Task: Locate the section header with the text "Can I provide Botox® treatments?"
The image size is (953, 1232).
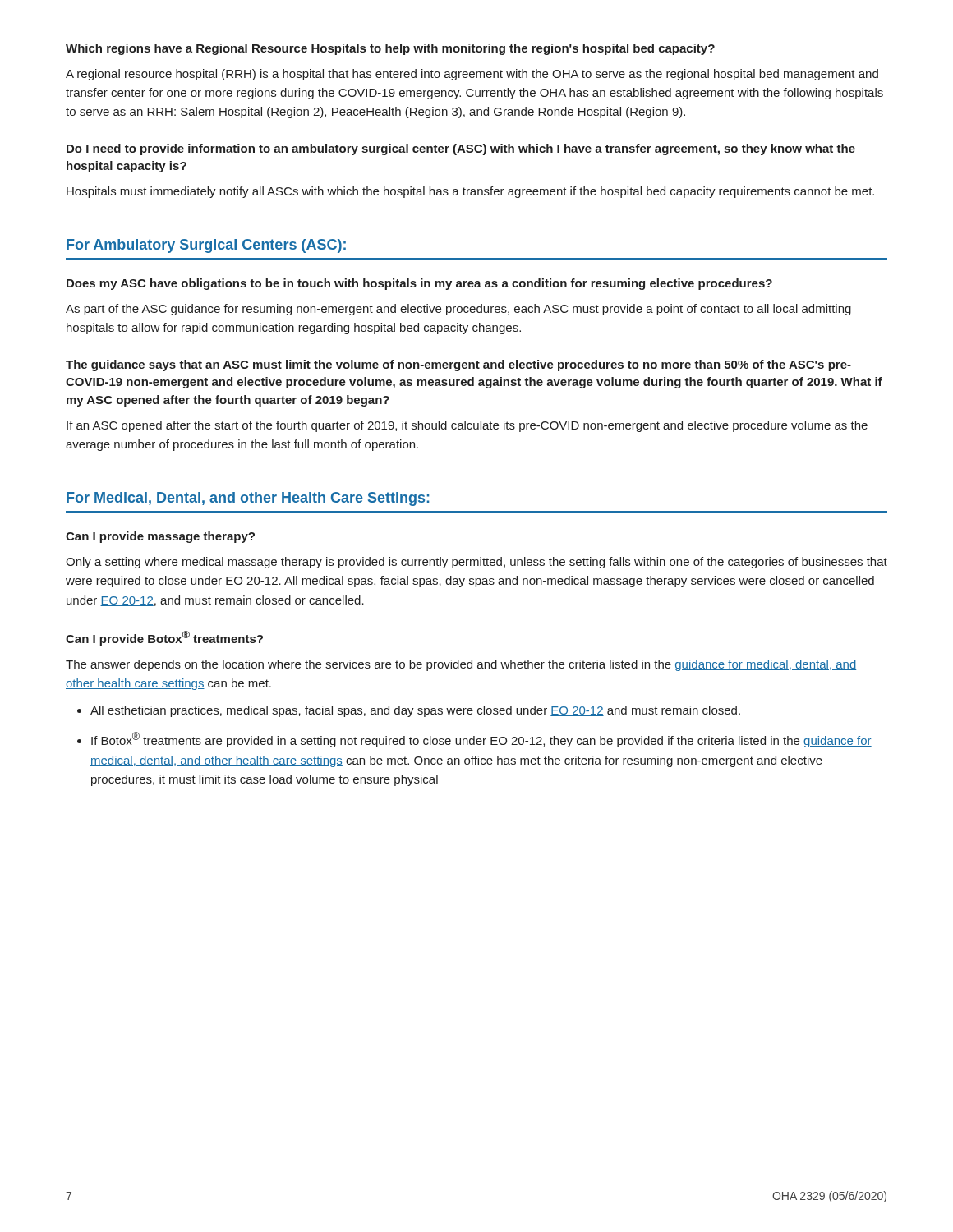Action: click(x=165, y=637)
